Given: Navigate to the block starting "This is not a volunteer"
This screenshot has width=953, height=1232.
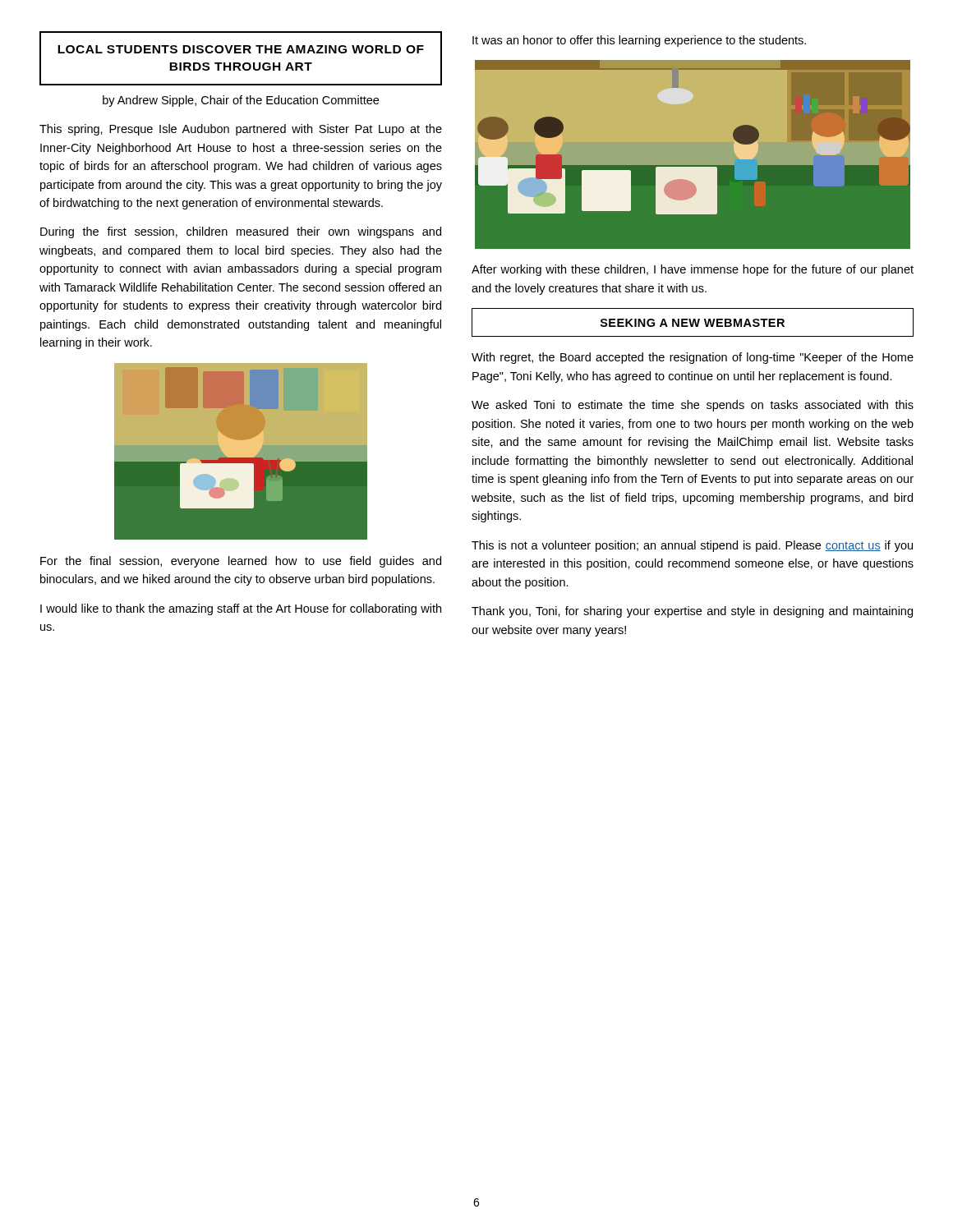Looking at the screenshot, I should point(693,564).
